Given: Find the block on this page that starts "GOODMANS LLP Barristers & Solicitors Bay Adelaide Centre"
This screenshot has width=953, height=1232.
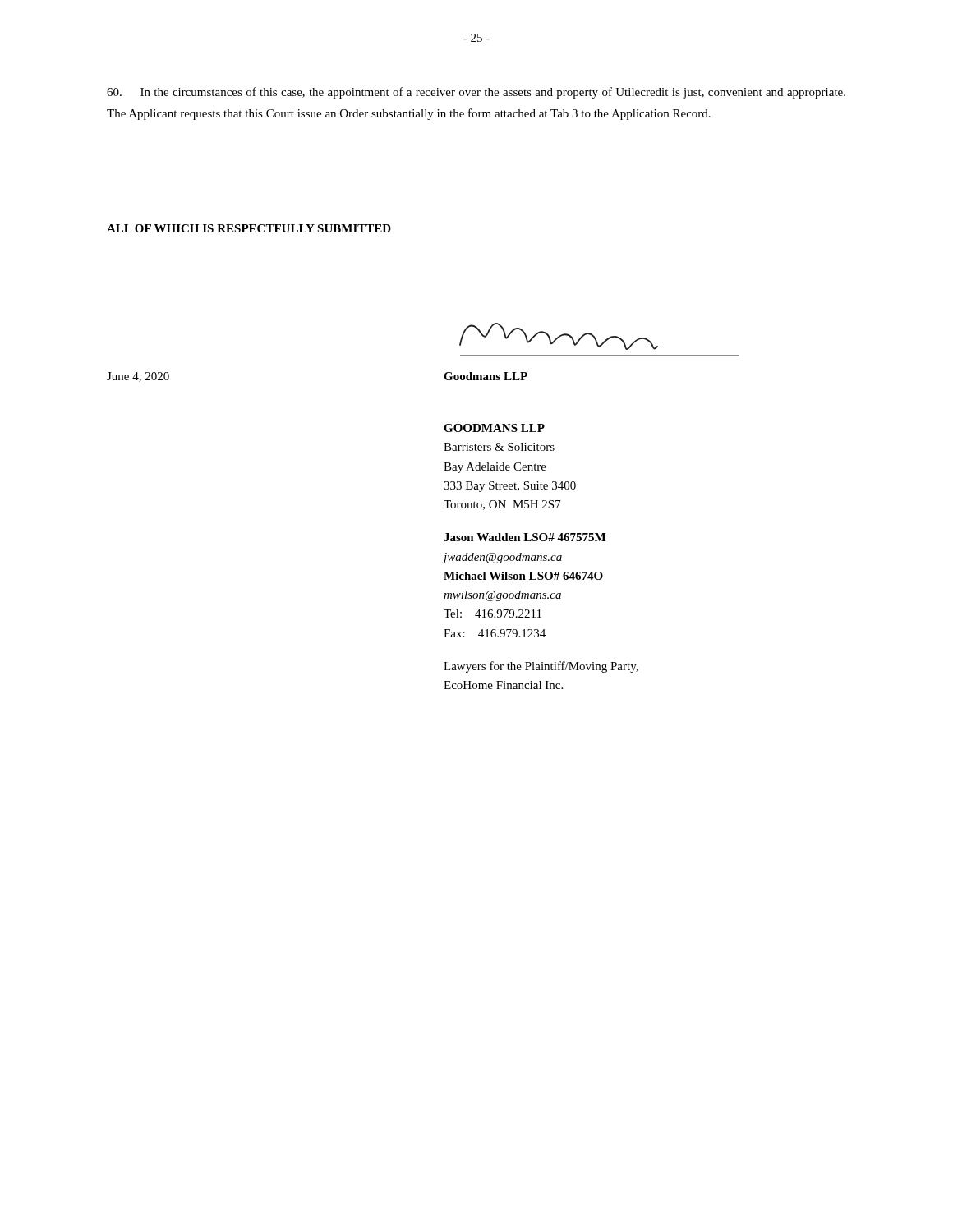Looking at the screenshot, I should tap(541, 557).
